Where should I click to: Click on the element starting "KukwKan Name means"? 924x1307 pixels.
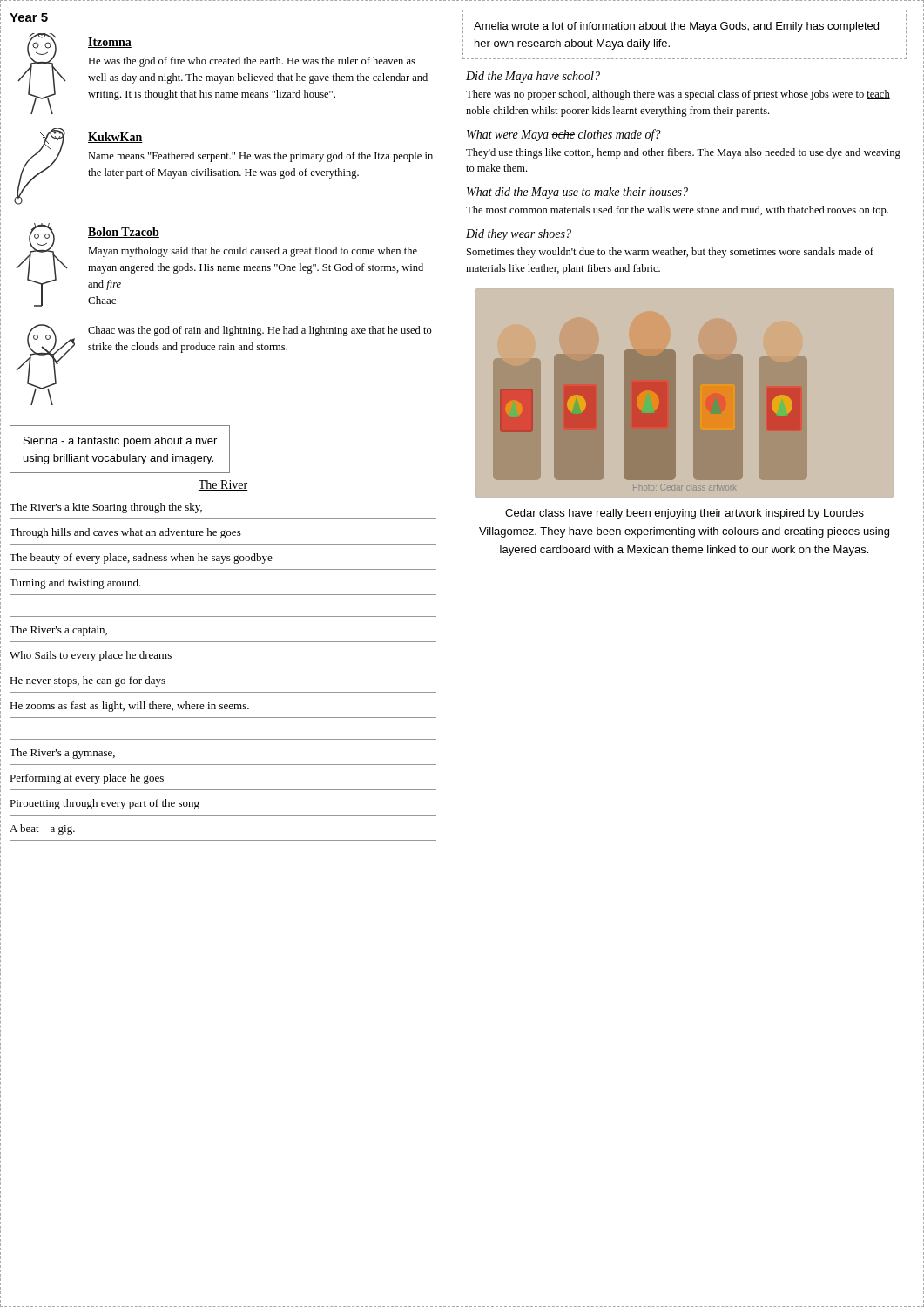point(223,169)
